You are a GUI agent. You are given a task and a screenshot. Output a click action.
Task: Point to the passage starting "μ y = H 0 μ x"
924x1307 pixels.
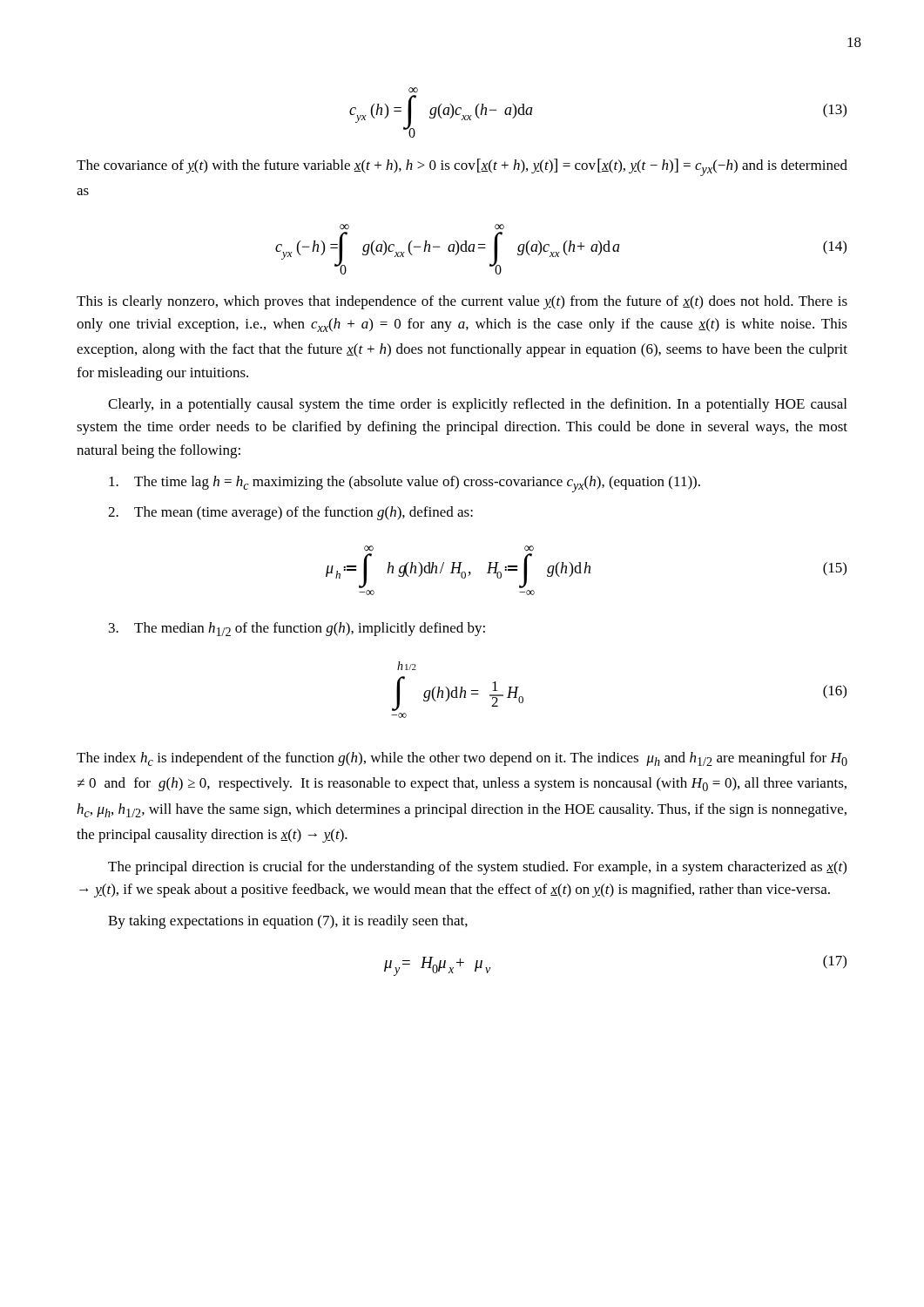click(x=462, y=961)
